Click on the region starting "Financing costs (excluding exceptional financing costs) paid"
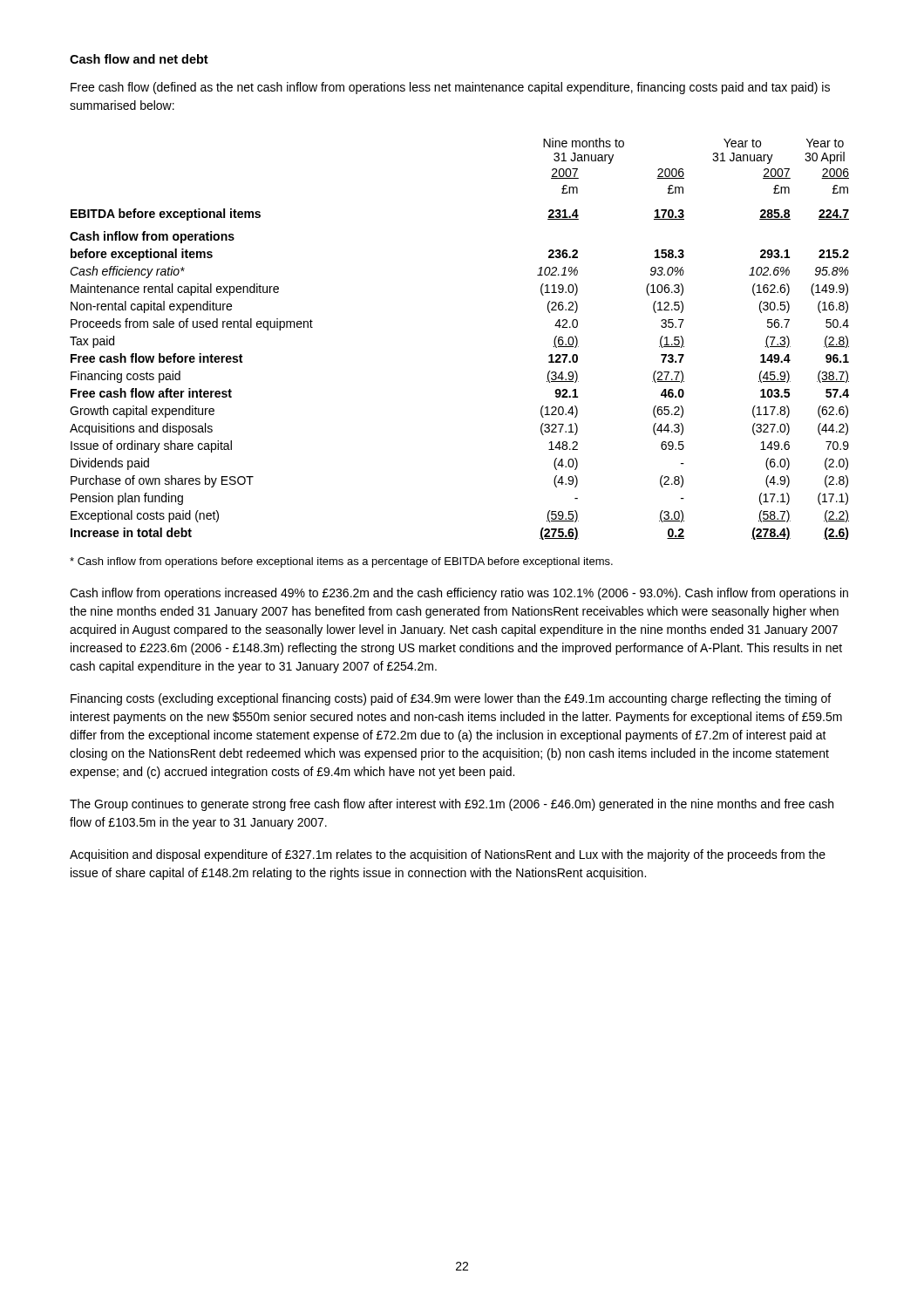This screenshot has height=1308, width=924. point(456,735)
